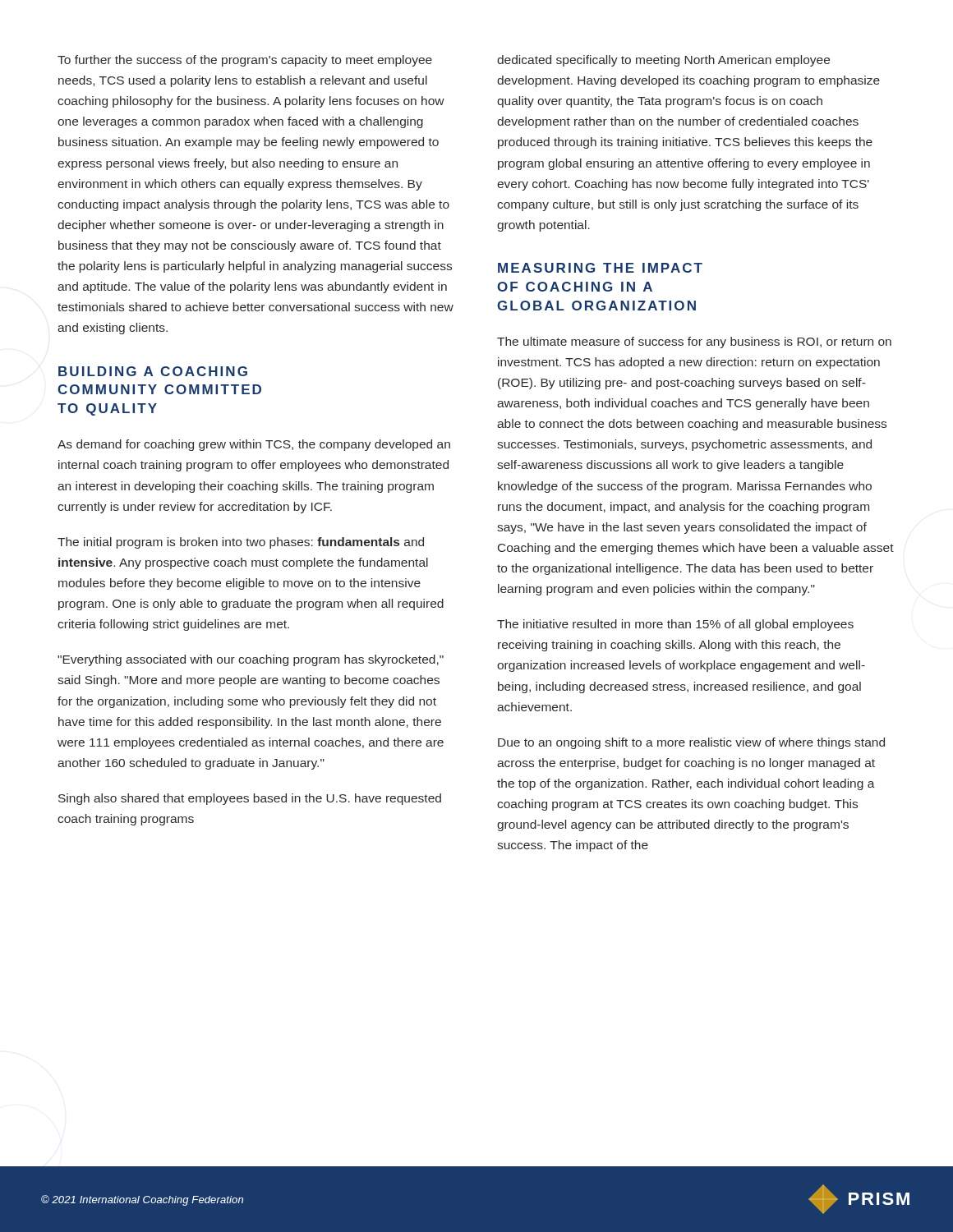Viewport: 953px width, 1232px height.
Task: Where is the passage that starts "Due to an ongoing shift to"?
Action: [696, 793]
